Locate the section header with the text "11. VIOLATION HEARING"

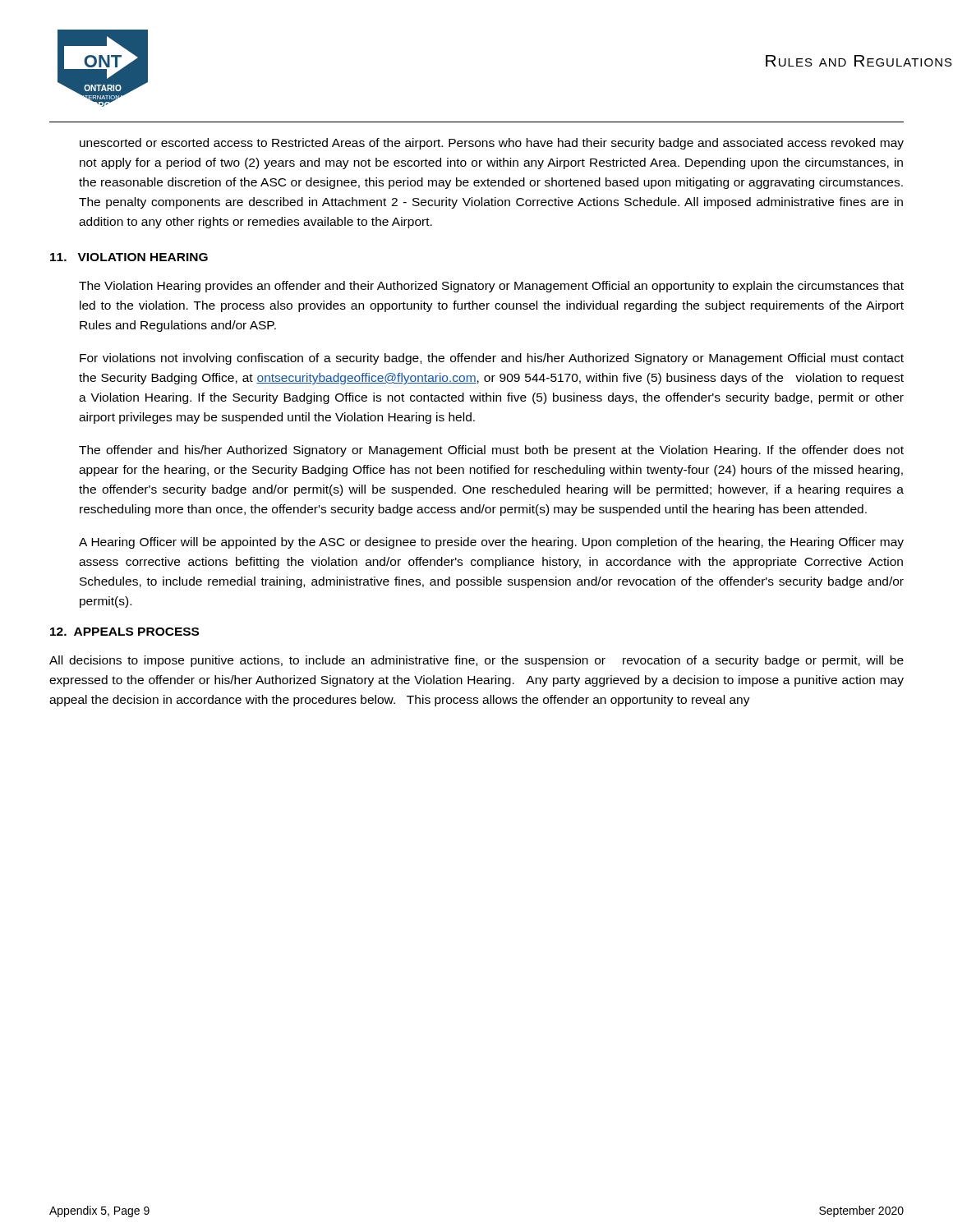129,257
